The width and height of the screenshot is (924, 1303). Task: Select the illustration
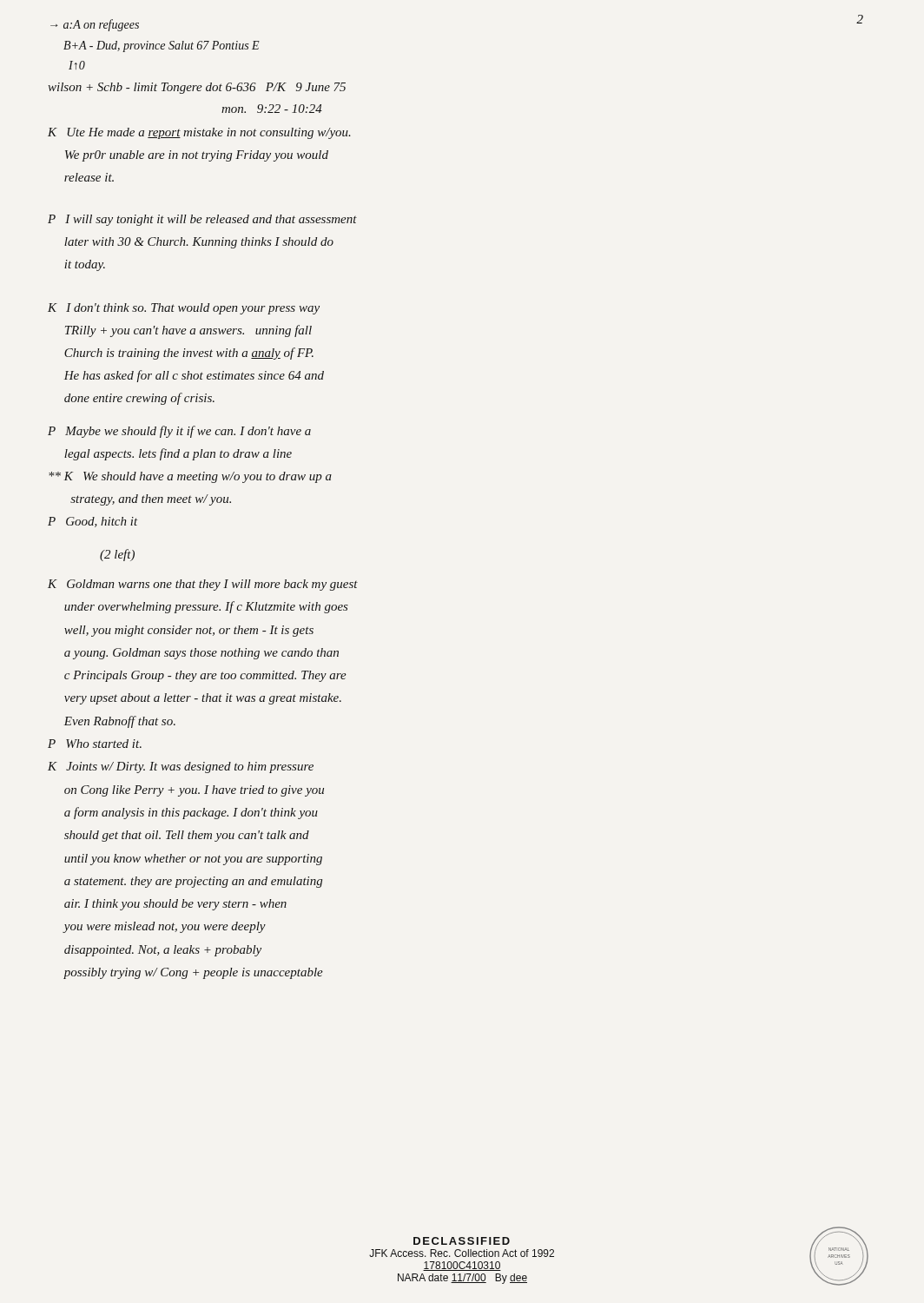(839, 1258)
